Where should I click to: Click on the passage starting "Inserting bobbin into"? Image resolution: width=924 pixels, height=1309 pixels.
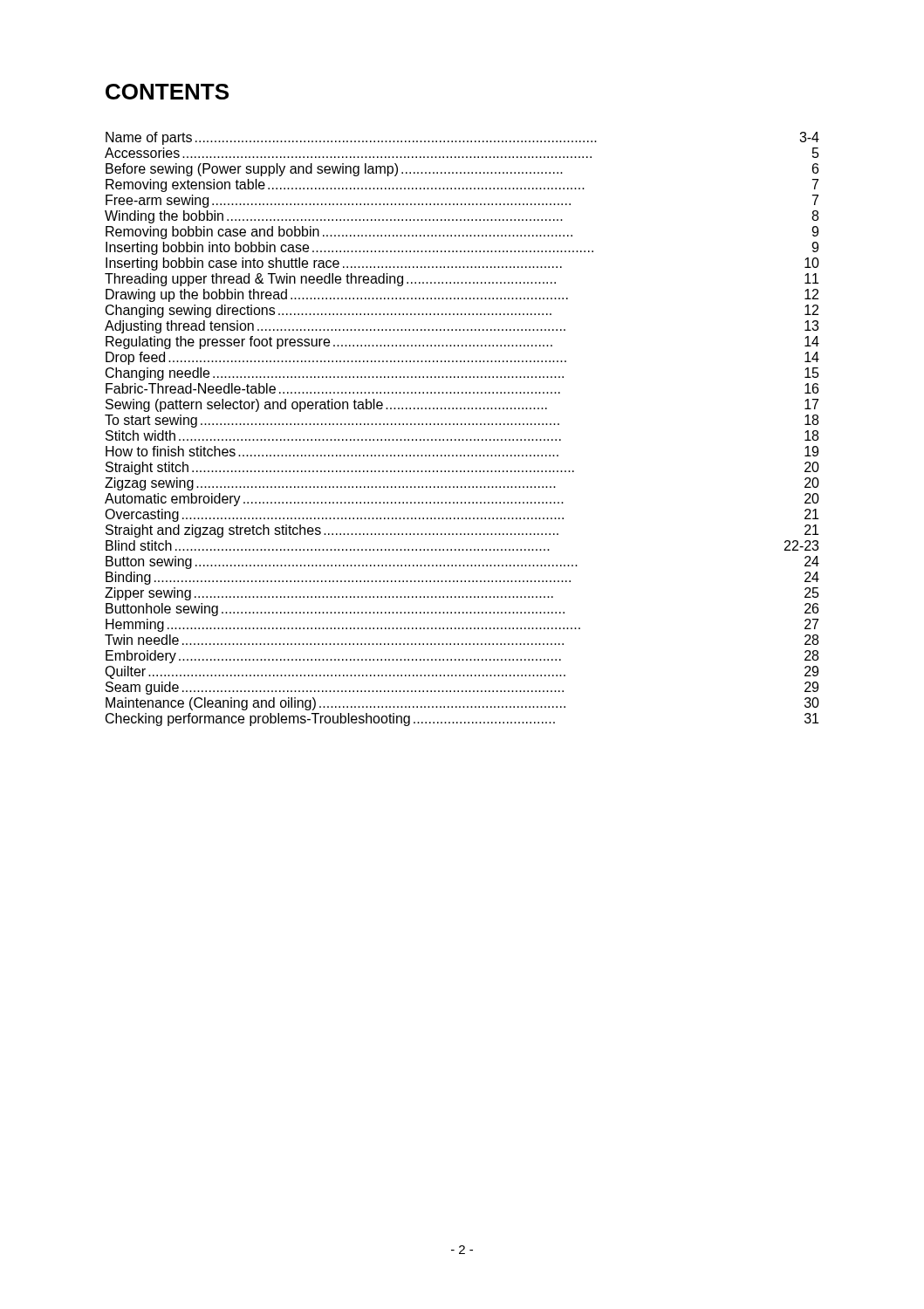pyautogui.click(x=462, y=248)
